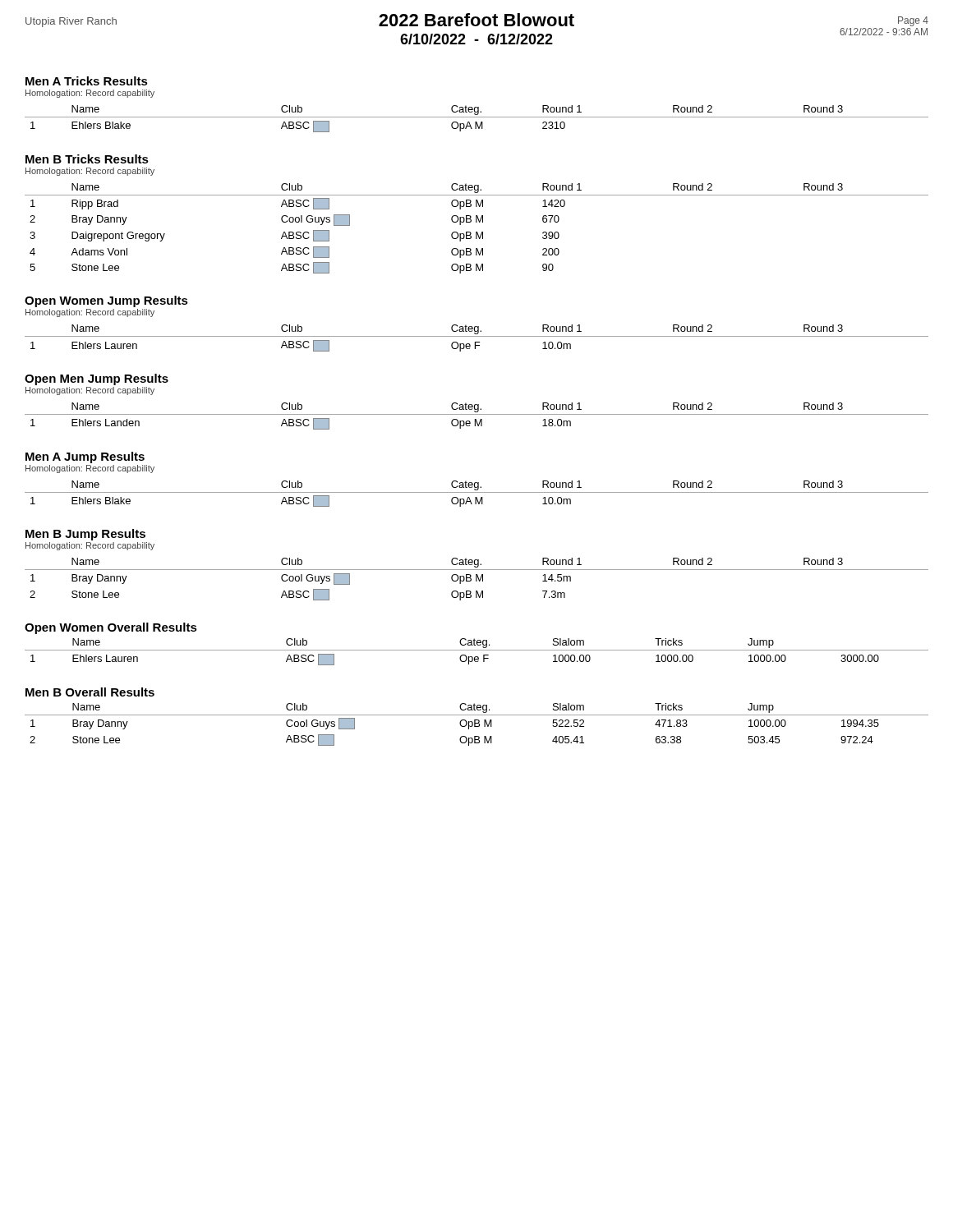
Task: Click where it says "Men B Jump Results"
Action: click(x=85, y=534)
